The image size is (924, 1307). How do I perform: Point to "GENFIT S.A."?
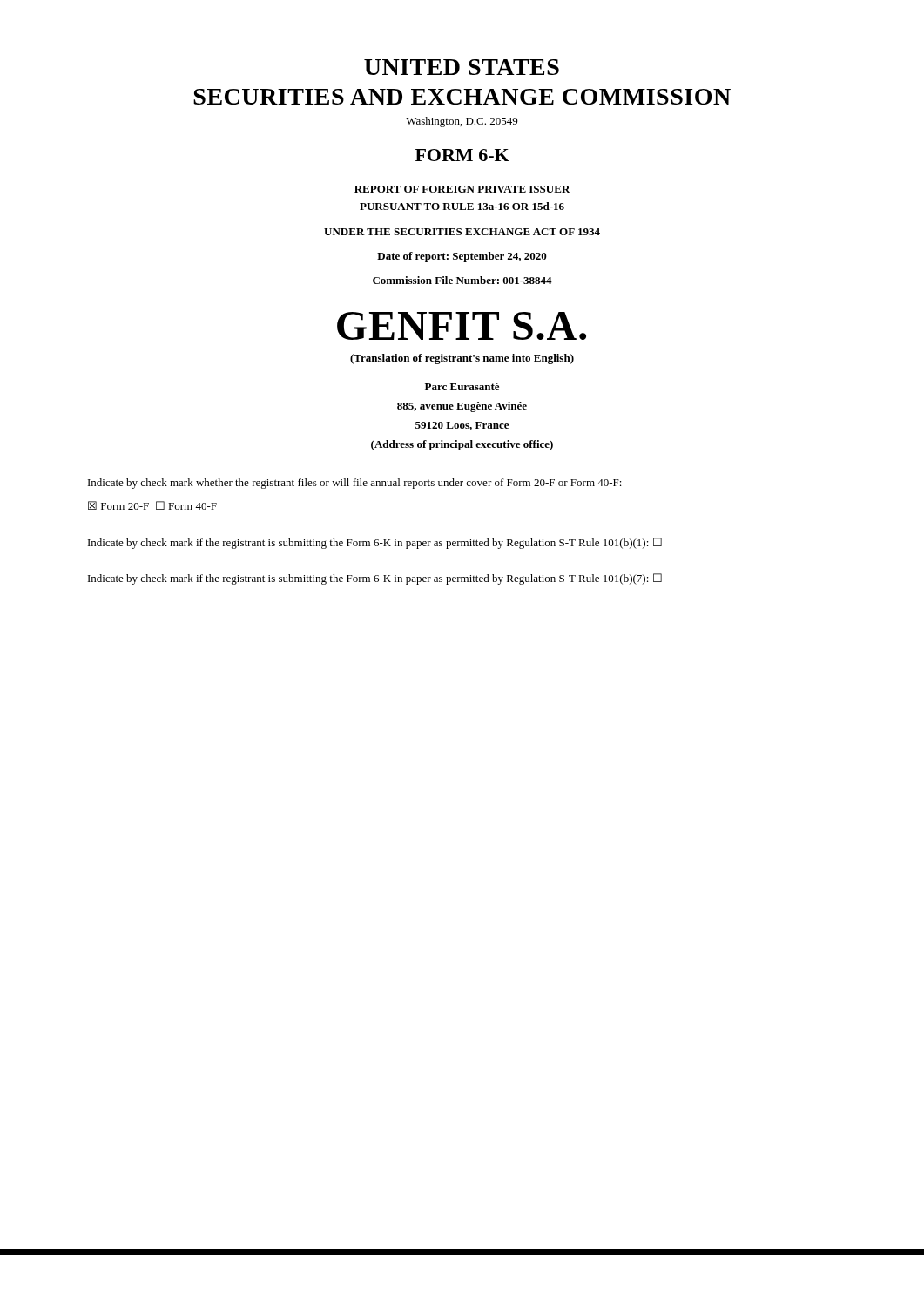click(x=462, y=326)
